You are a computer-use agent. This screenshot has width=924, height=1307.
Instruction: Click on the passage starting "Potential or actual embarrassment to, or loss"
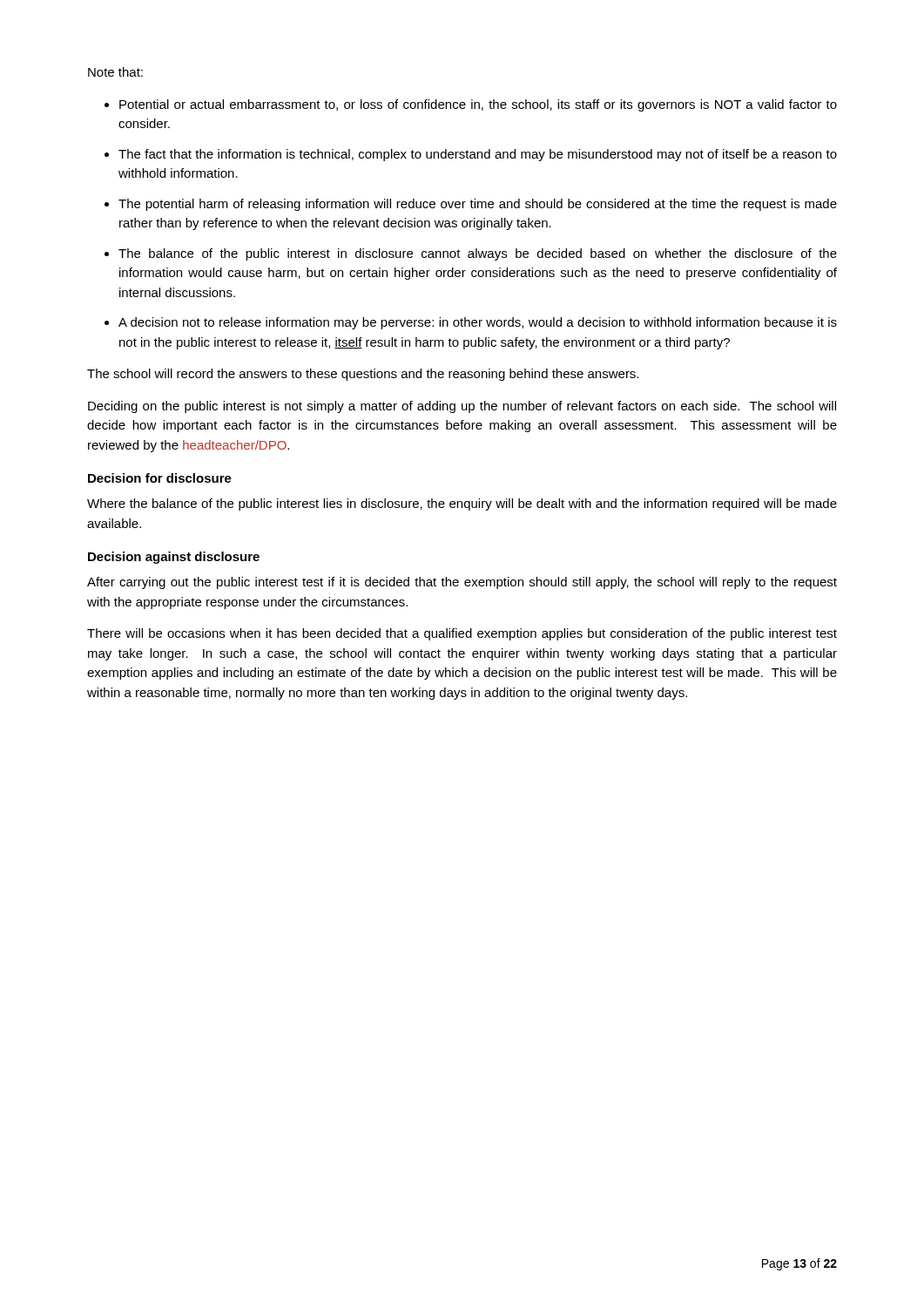point(478,114)
